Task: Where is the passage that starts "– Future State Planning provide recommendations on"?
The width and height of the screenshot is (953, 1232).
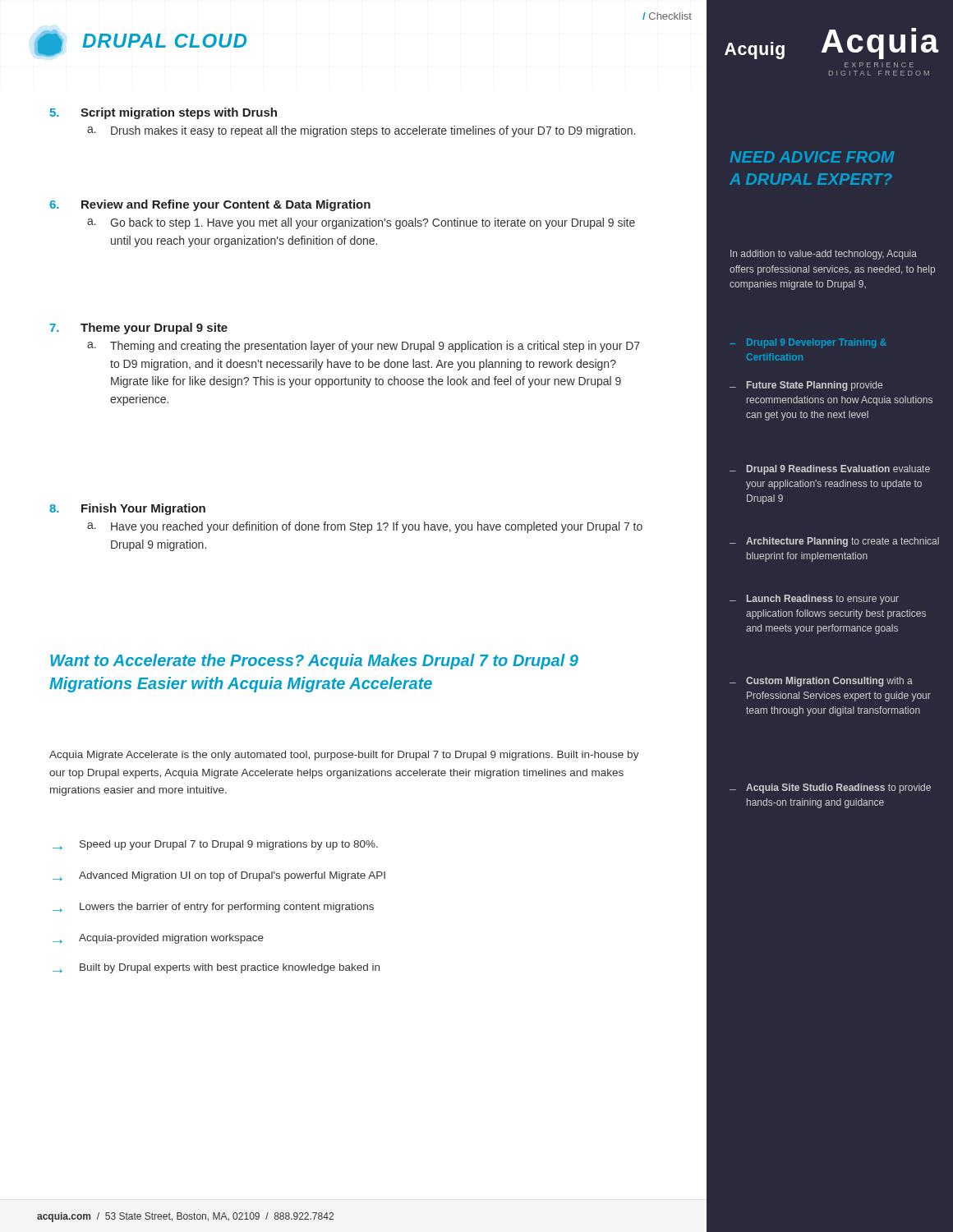Action: coord(835,400)
